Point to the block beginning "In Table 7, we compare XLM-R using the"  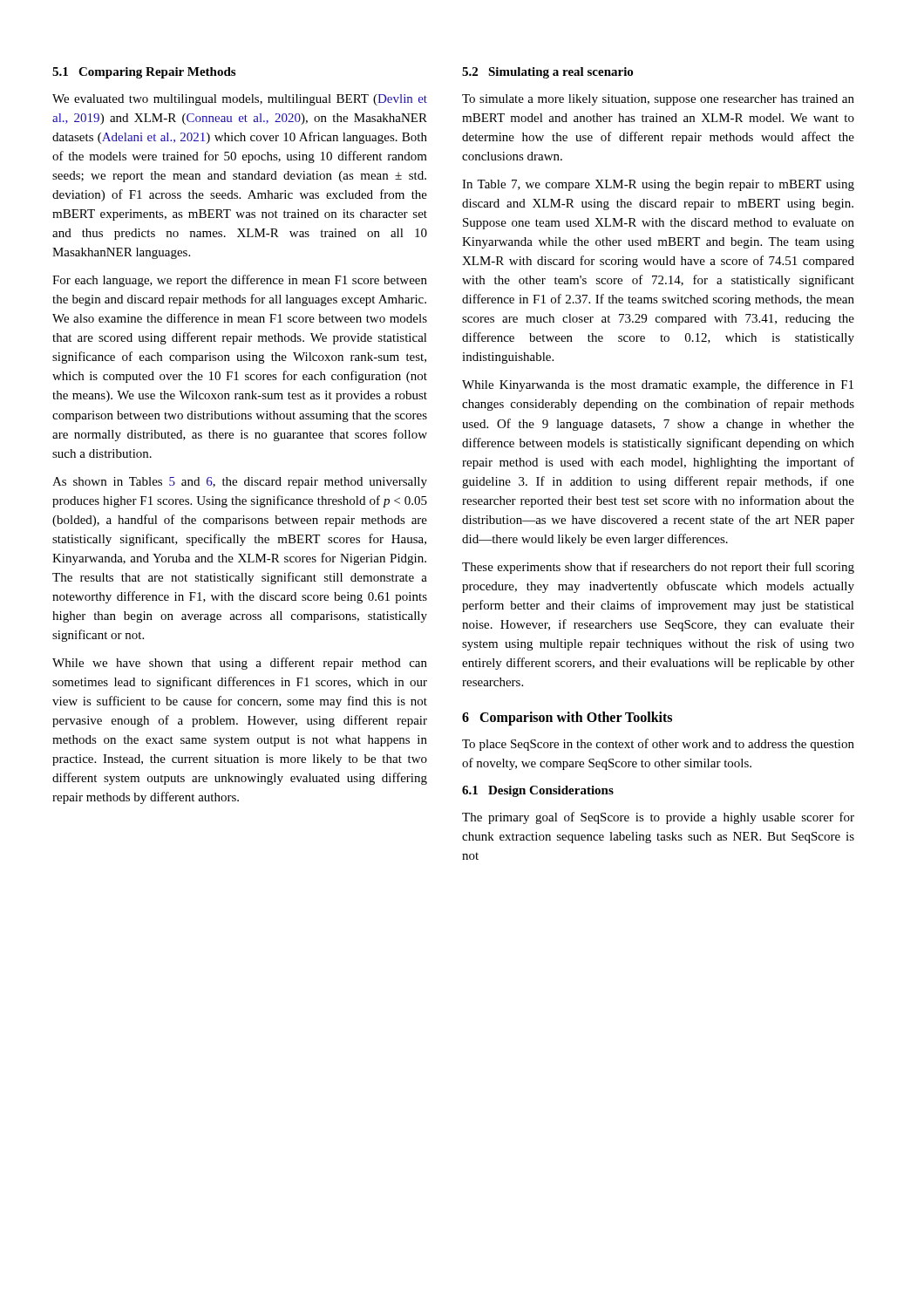click(658, 270)
